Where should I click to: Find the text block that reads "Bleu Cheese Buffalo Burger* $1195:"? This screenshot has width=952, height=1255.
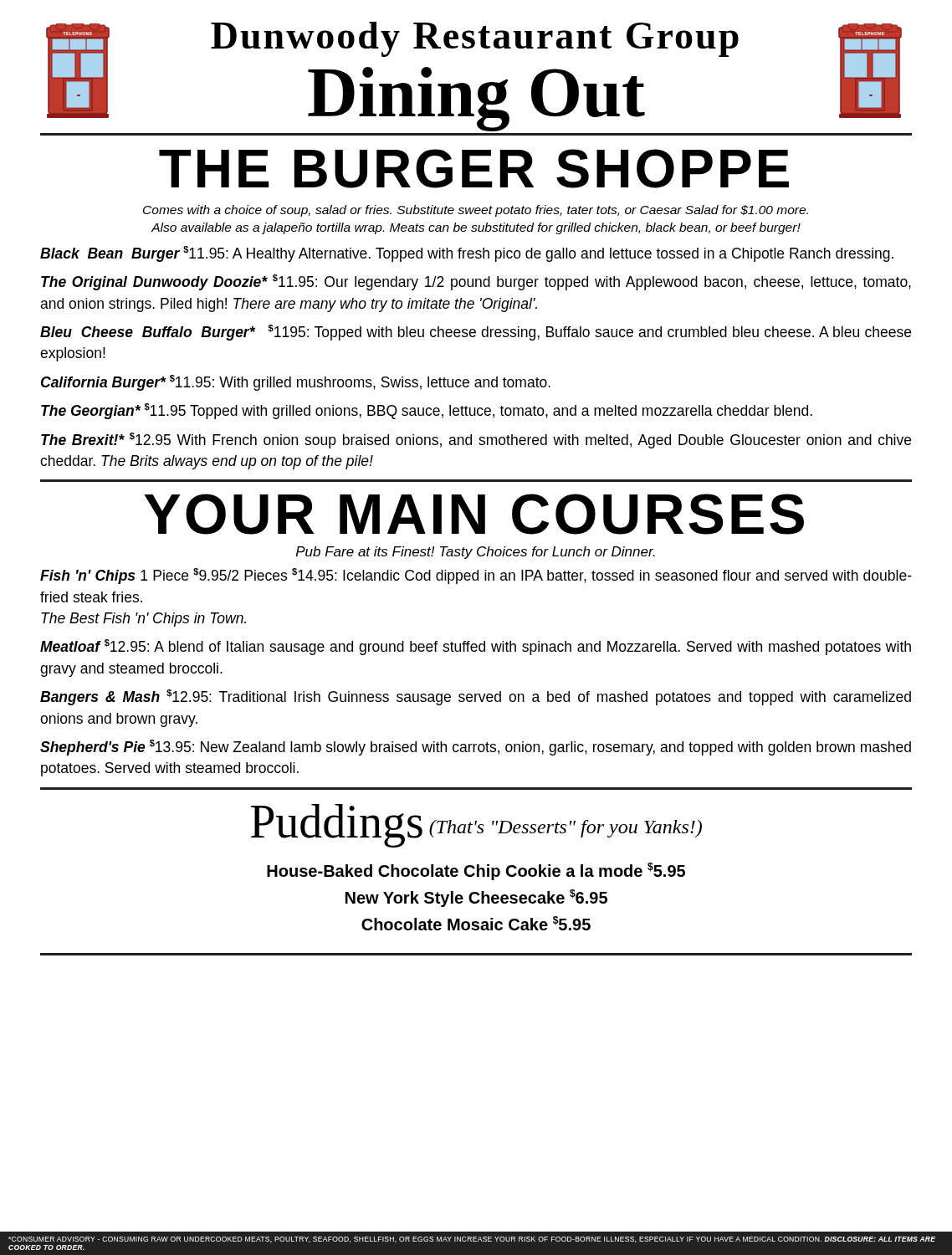pos(476,342)
